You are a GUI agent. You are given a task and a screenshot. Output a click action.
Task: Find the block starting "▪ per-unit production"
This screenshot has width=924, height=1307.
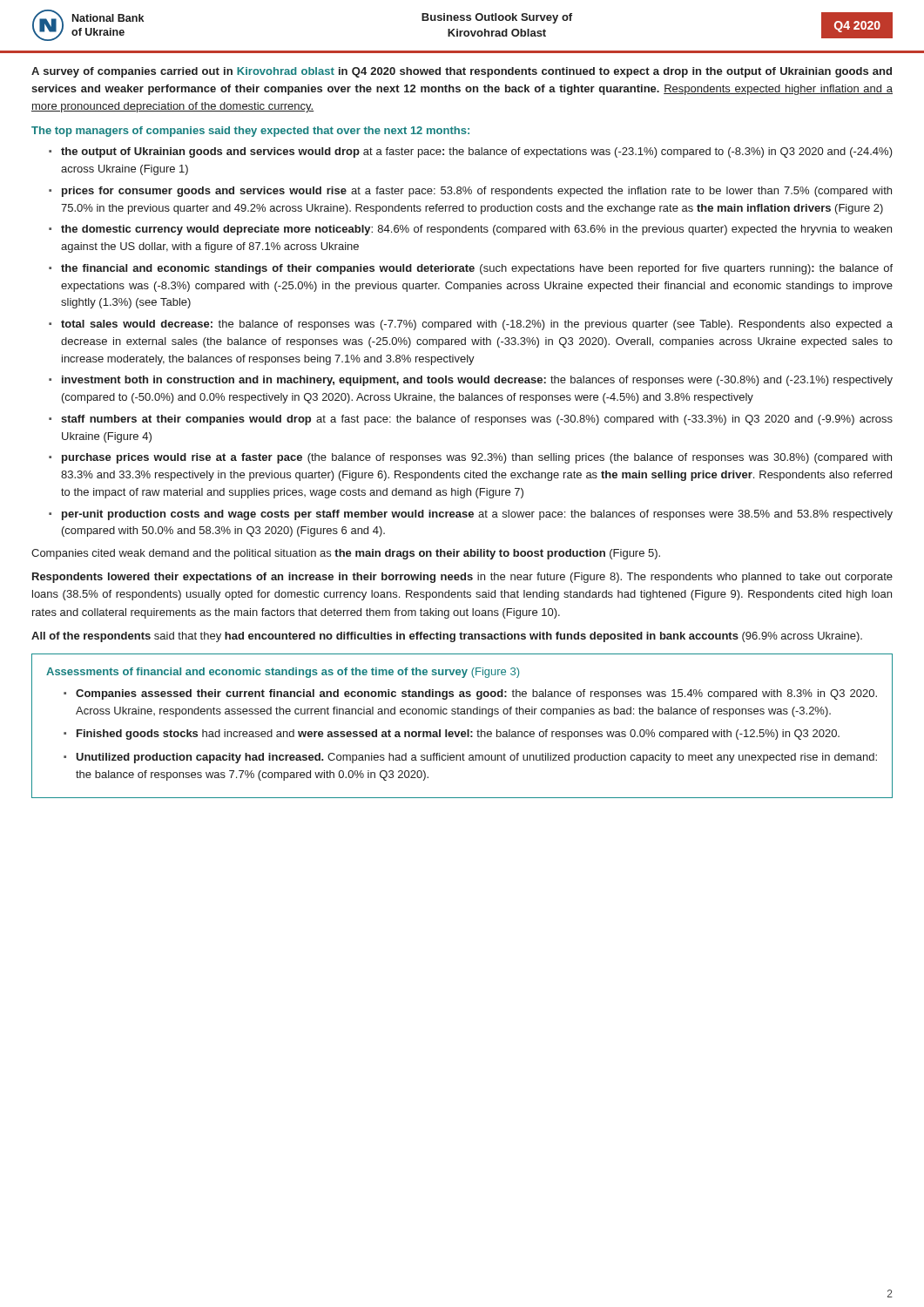471,521
